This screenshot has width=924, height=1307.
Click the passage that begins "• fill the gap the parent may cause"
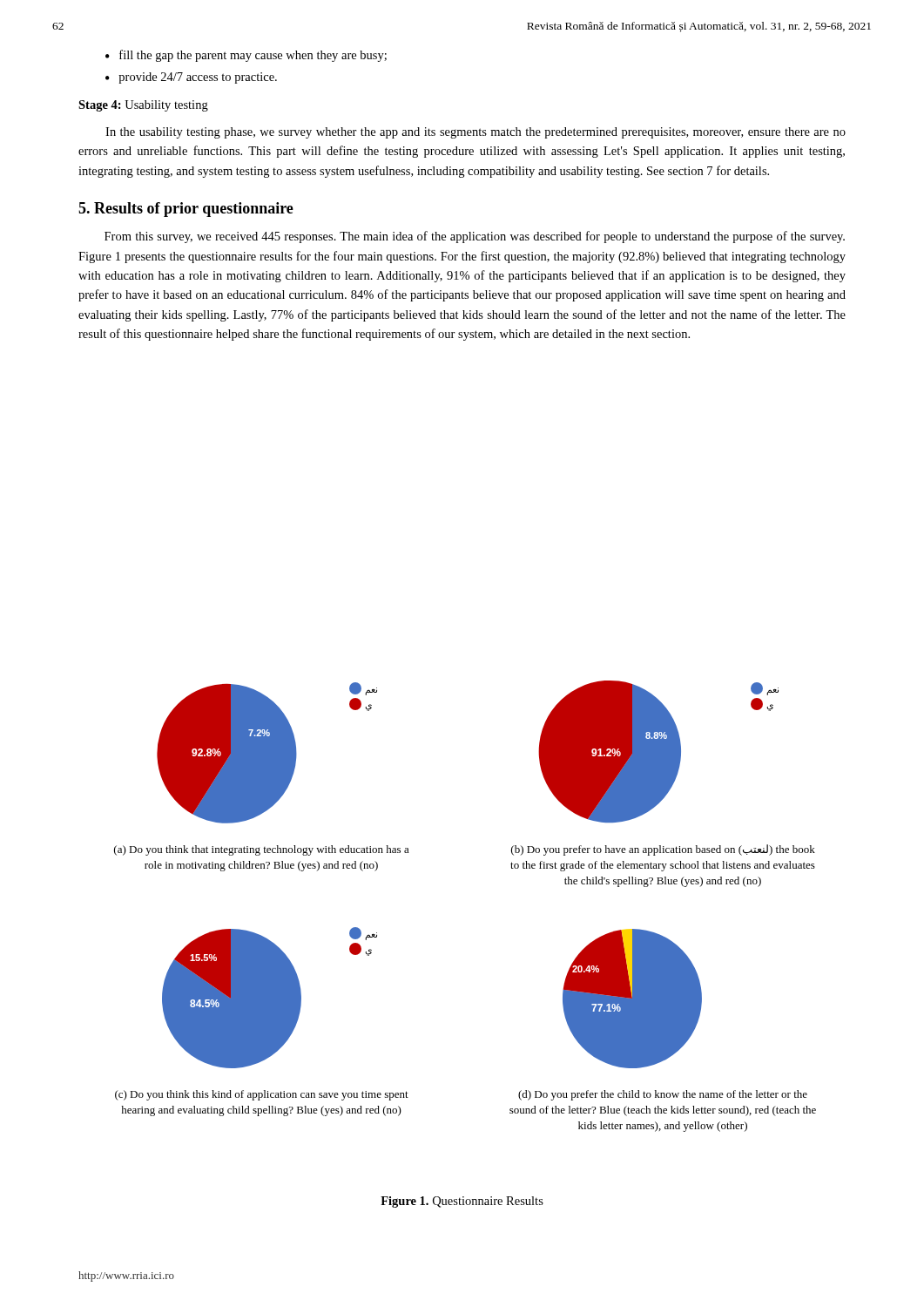tap(246, 57)
